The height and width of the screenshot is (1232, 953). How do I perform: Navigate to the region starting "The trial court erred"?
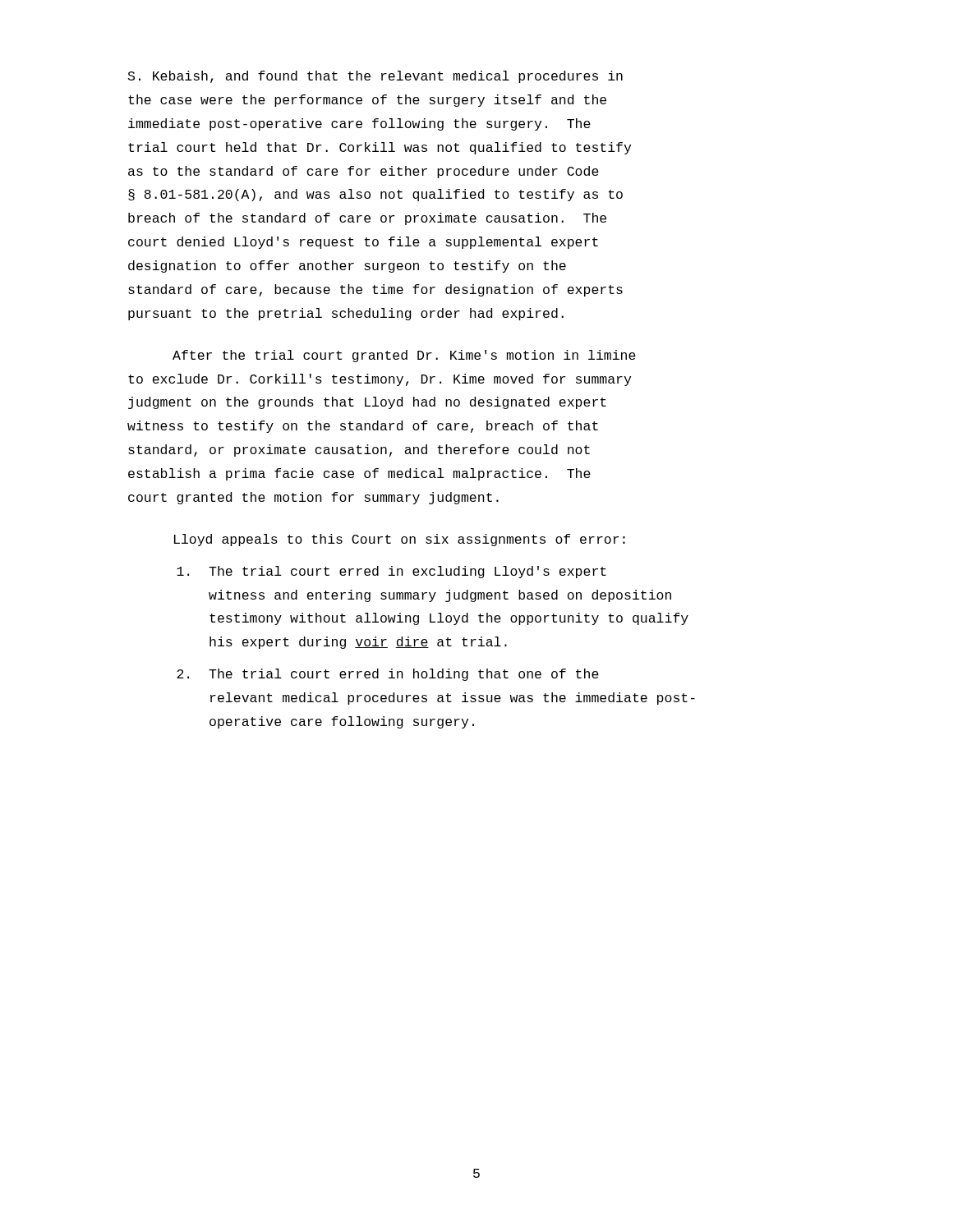[487, 608]
